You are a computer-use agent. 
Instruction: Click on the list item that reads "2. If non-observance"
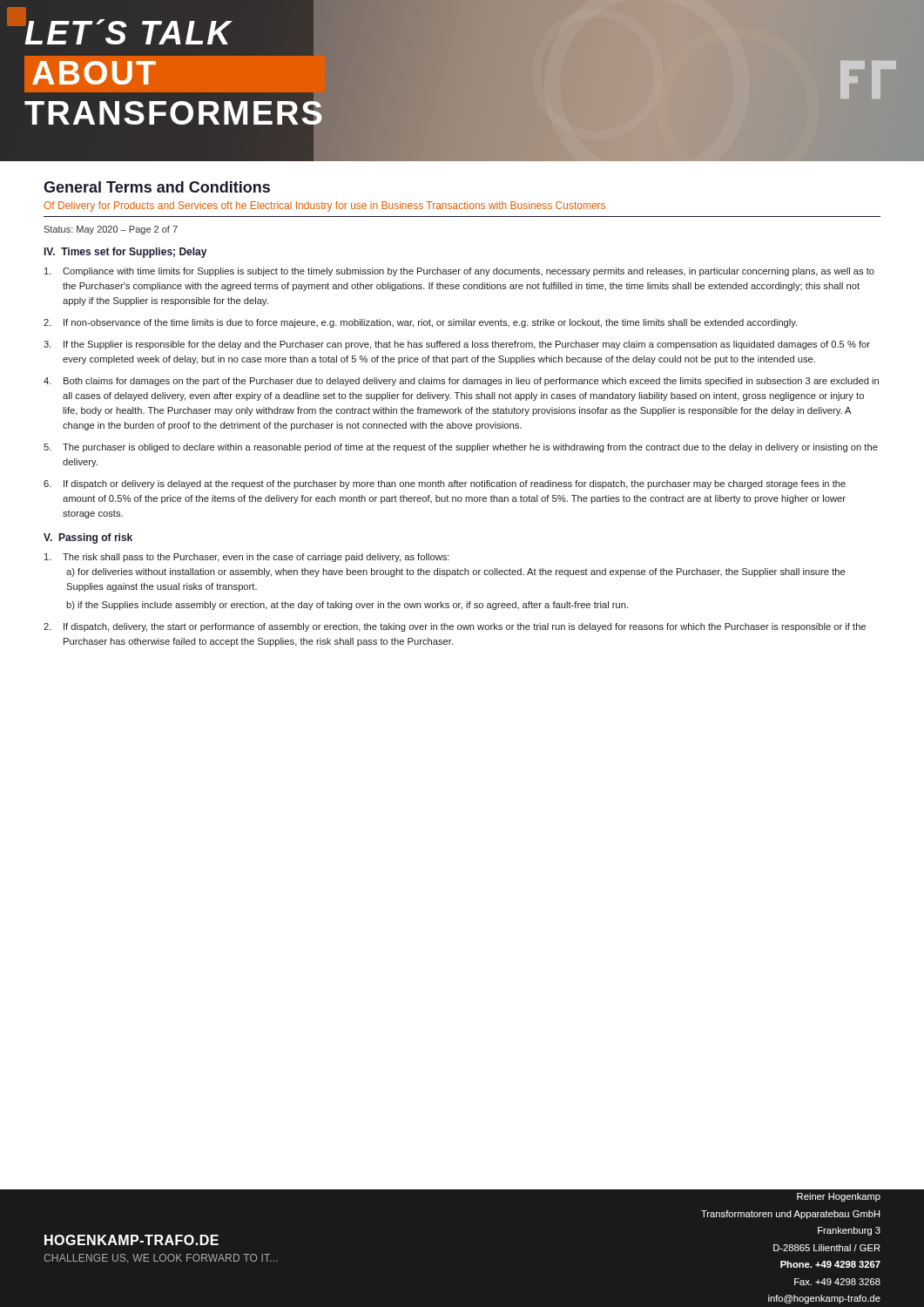(x=421, y=323)
